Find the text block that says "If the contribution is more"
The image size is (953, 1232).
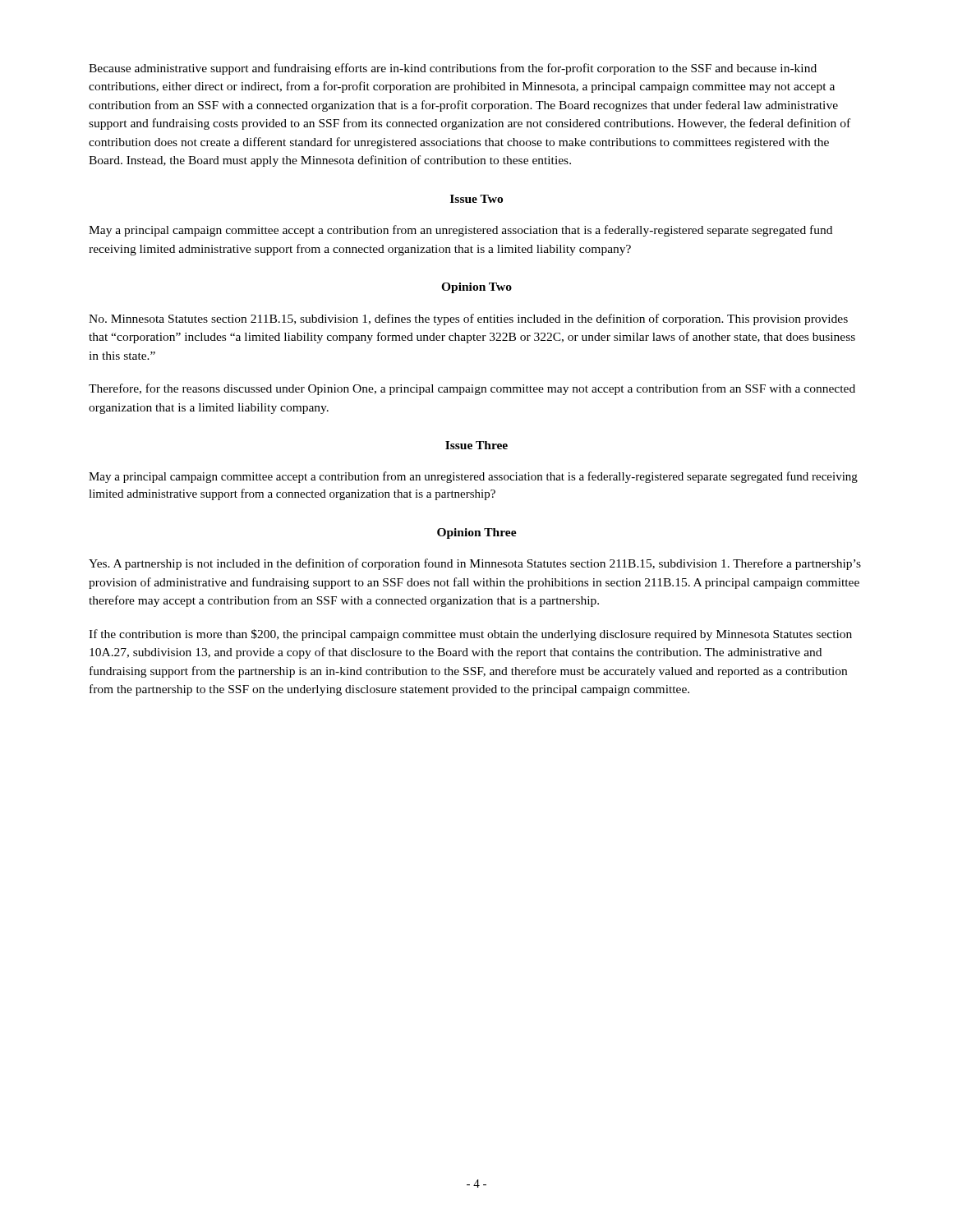click(x=470, y=661)
